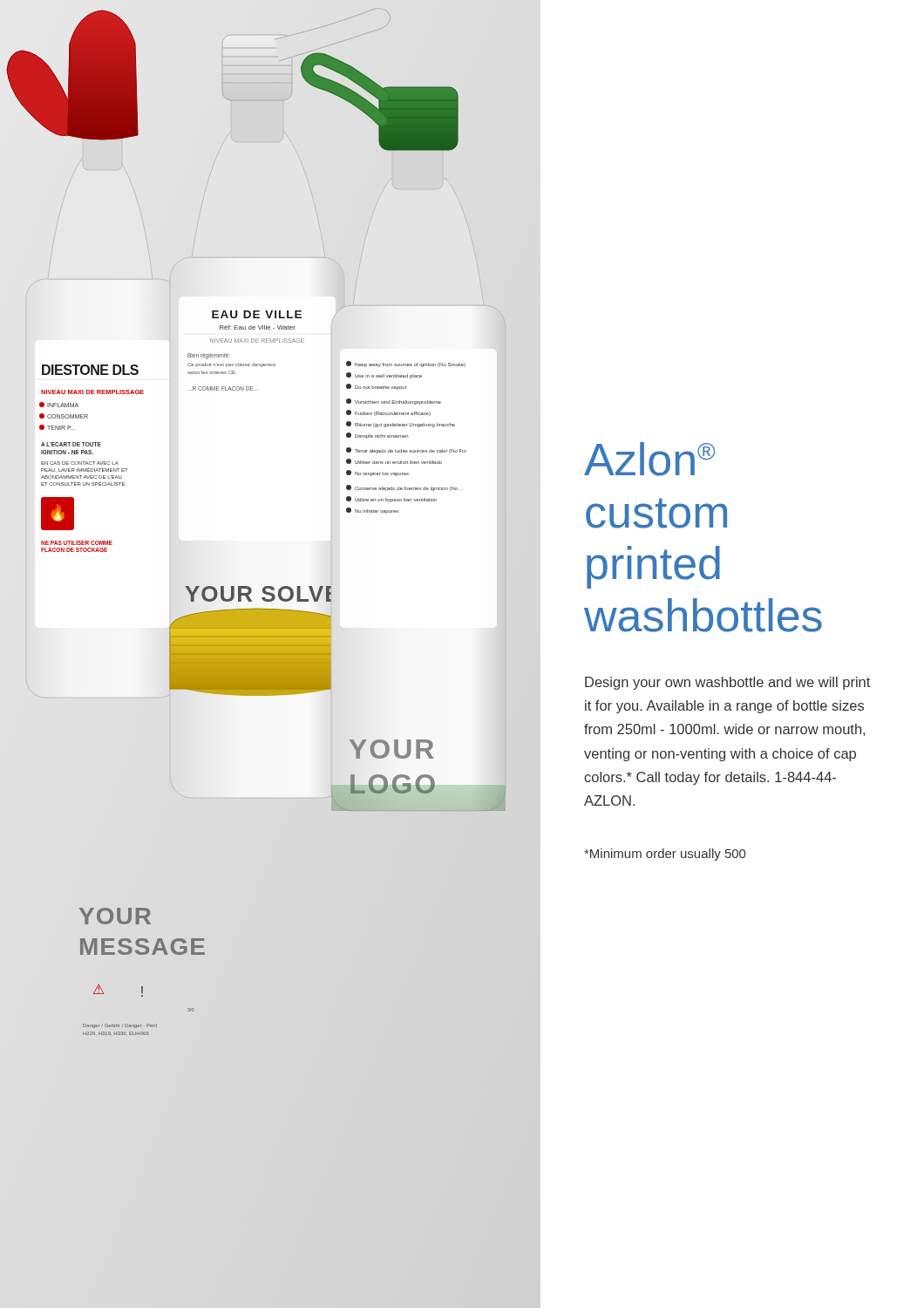
Task: Select the region starting "Design your own washbottle and we will"
Action: [x=730, y=742]
